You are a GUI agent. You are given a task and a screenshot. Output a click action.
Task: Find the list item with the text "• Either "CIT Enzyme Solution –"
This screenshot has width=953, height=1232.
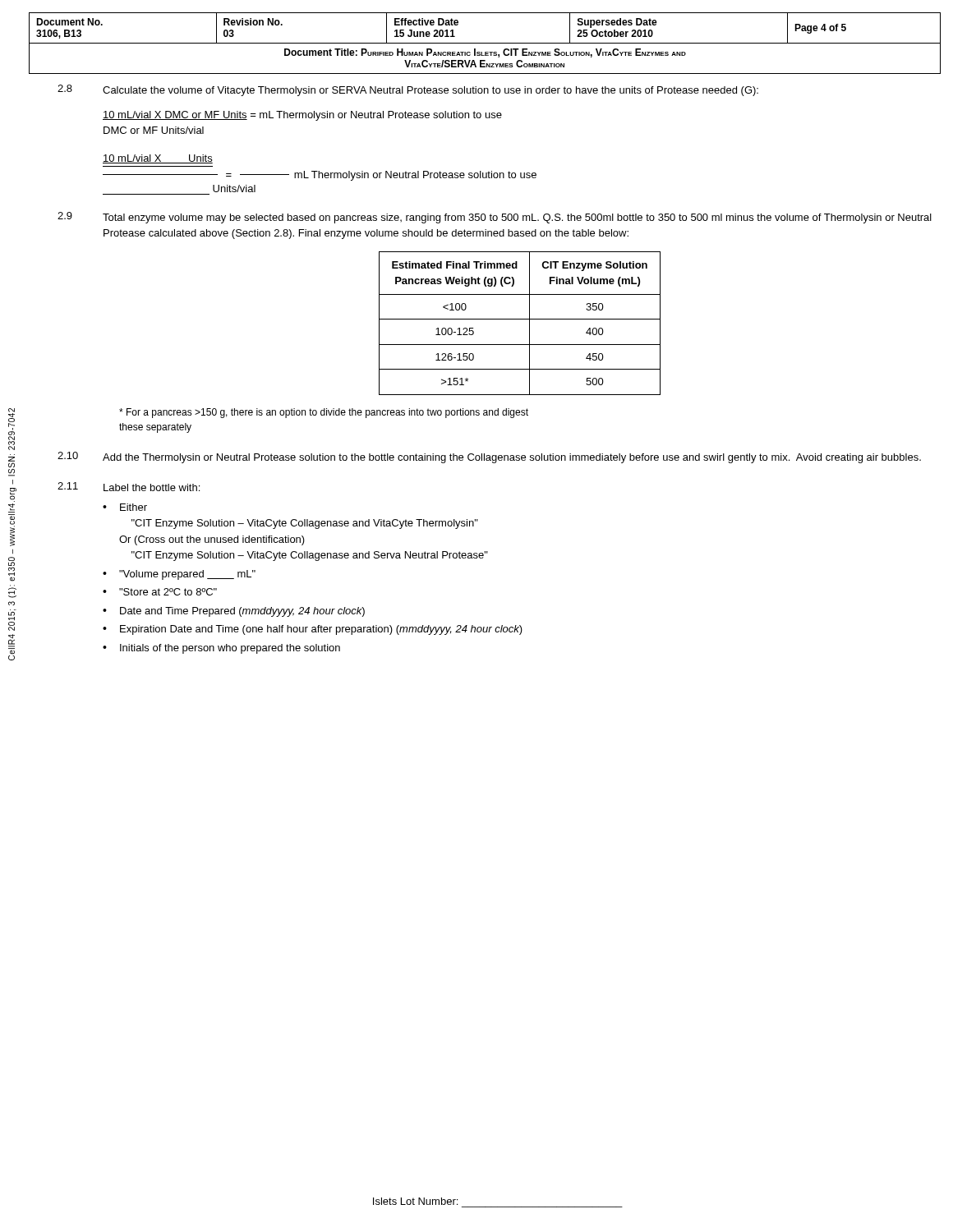point(125,507)
